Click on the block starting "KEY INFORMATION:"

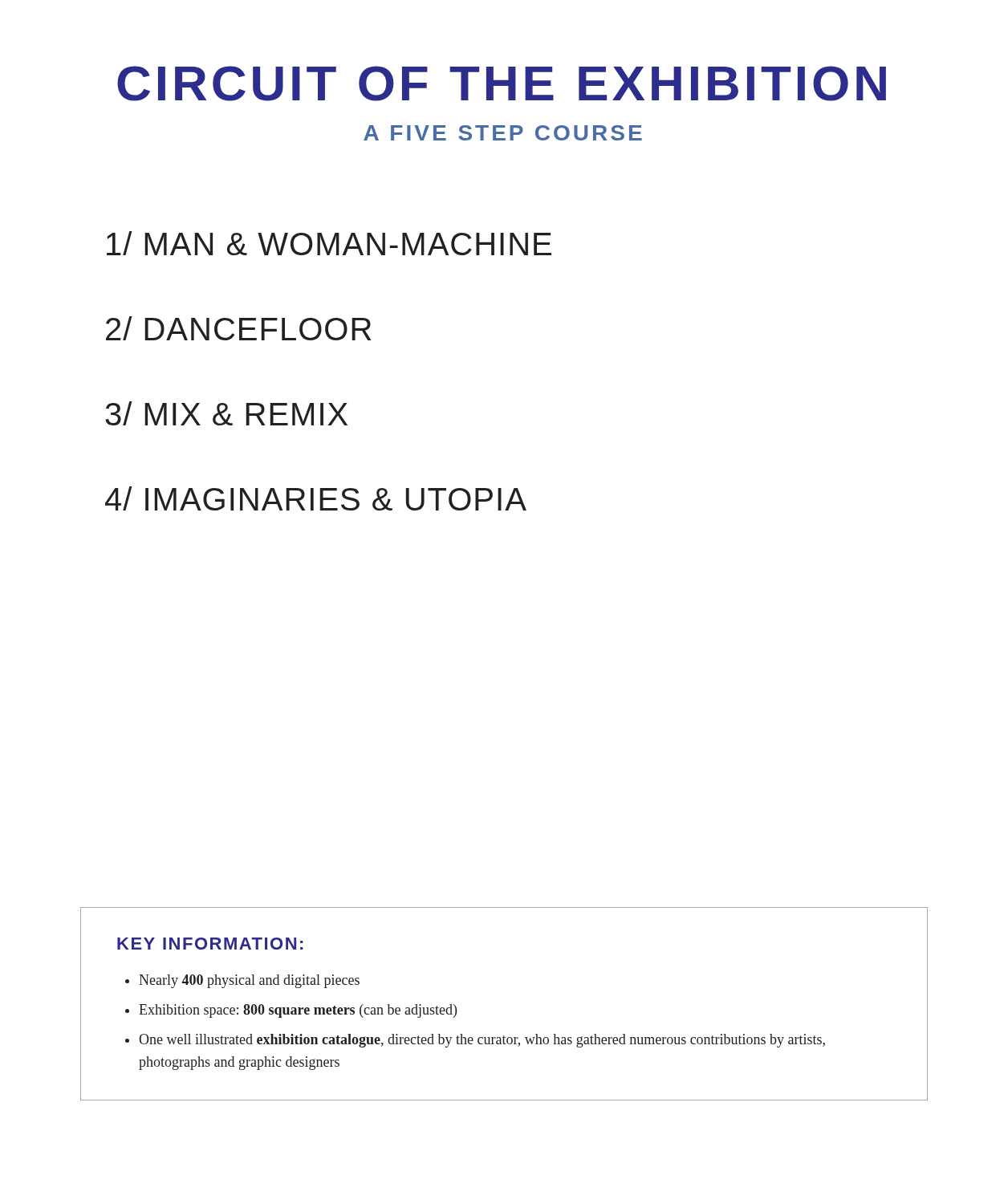[x=211, y=944]
